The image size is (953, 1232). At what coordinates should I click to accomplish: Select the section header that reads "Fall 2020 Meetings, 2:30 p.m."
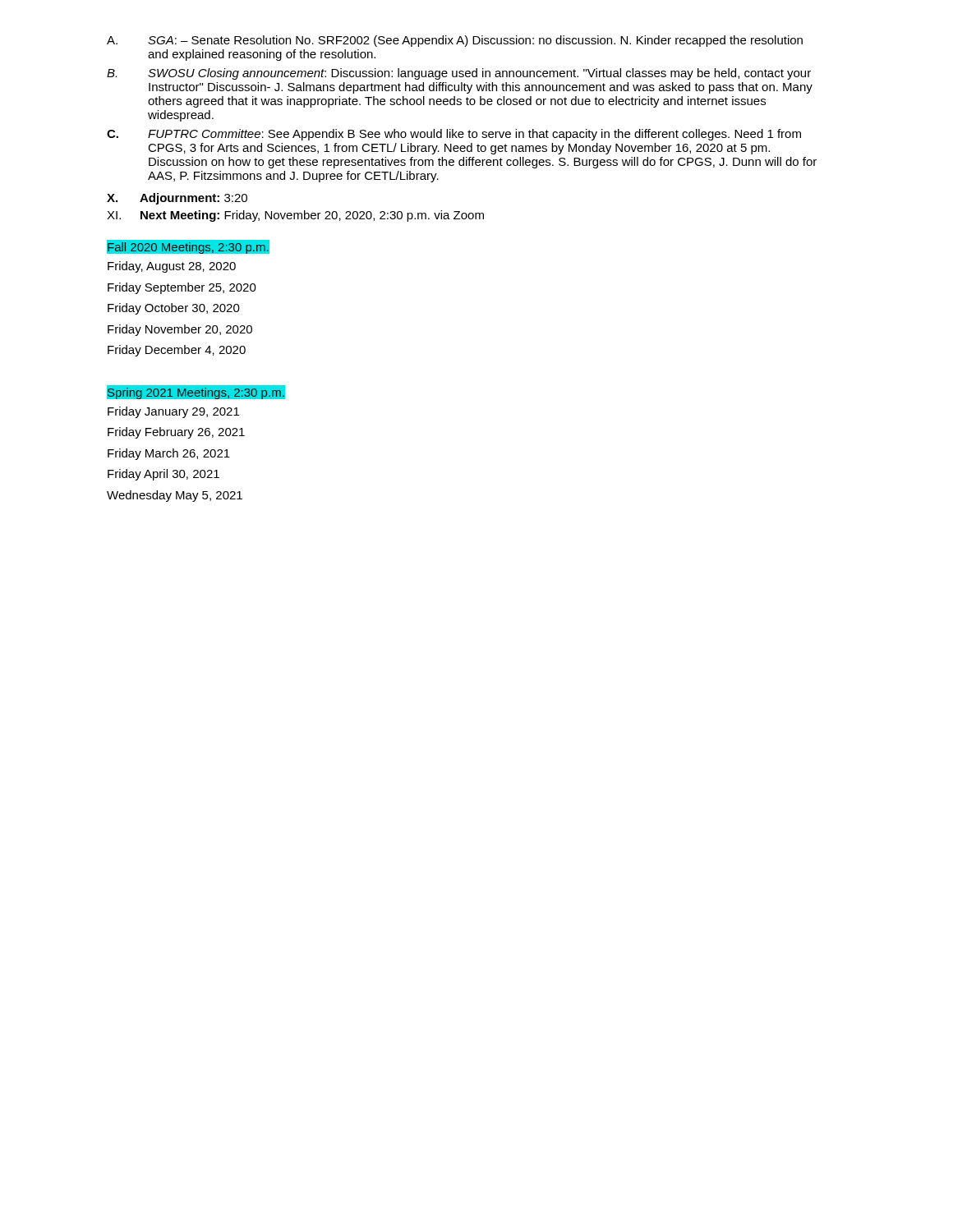click(188, 247)
